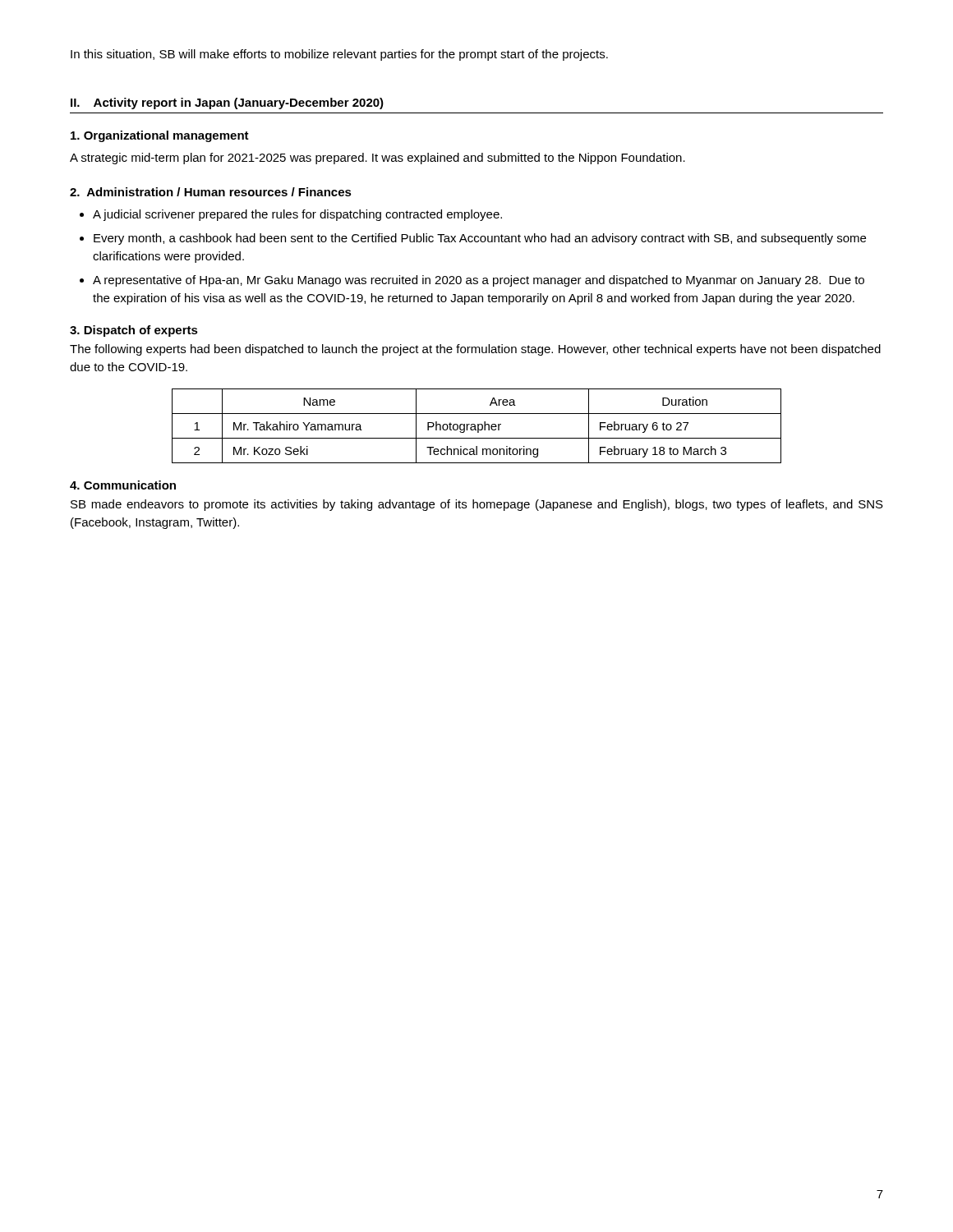Point to the block beginning "A representative of Hpa-an, Mr"

pyautogui.click(x=479, y=288)
